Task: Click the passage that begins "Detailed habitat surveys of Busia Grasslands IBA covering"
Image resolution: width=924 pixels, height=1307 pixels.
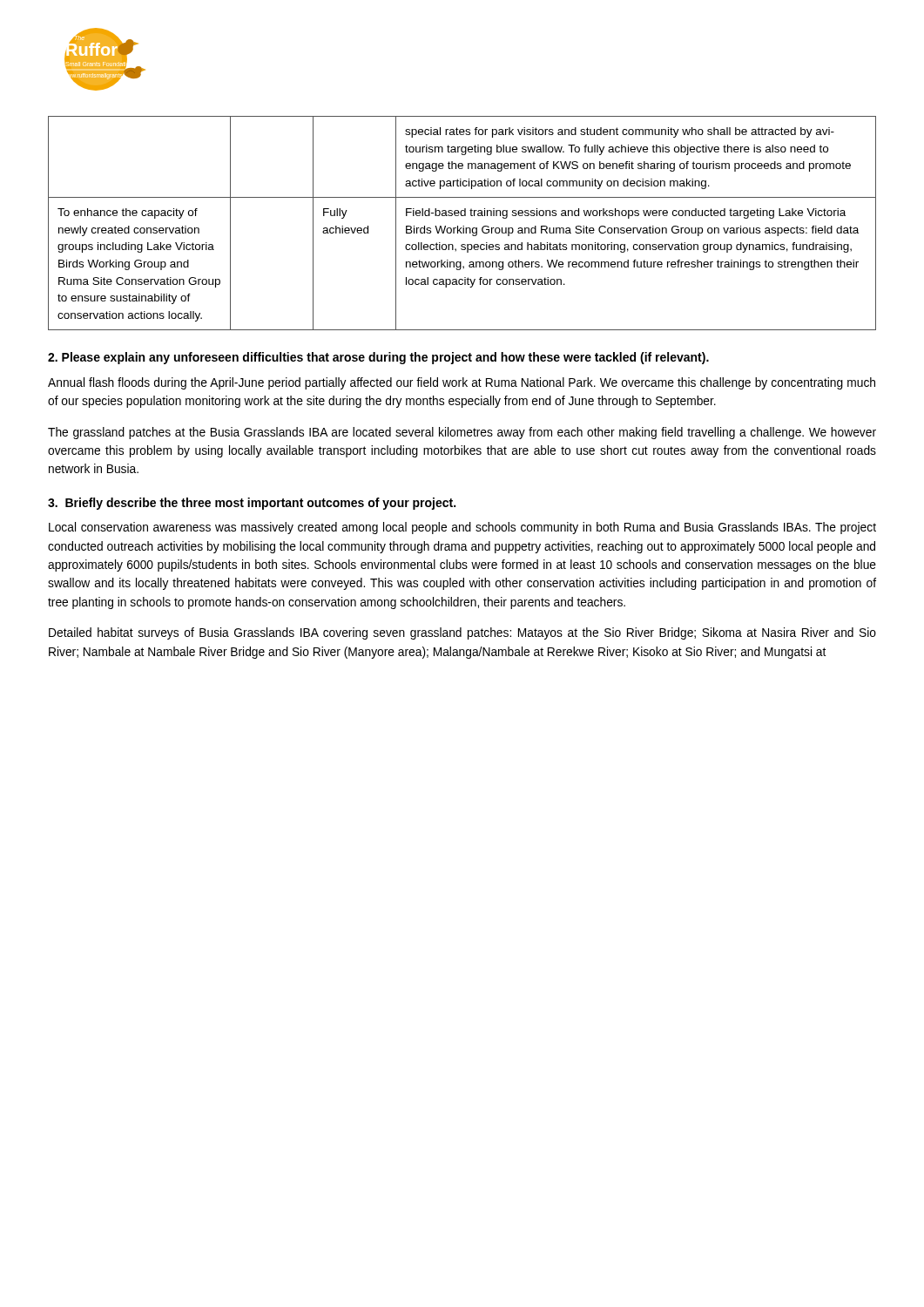Action: point(462,642)
